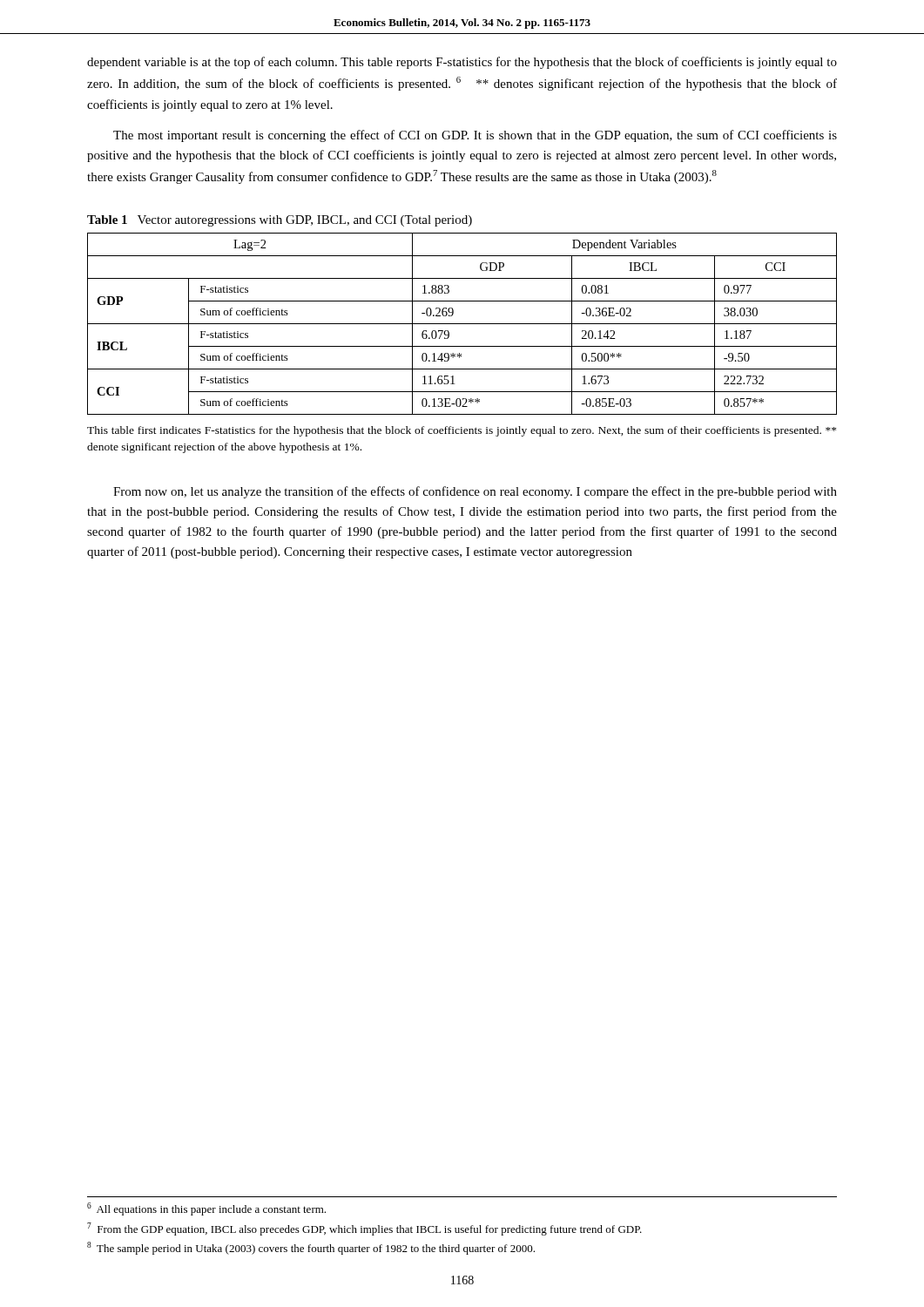Viewport: 924px width, 1307px height.
Task: Find the table that mentions "Sum of coefficients"
Action: pyautogui.click(x=462, y=323)
